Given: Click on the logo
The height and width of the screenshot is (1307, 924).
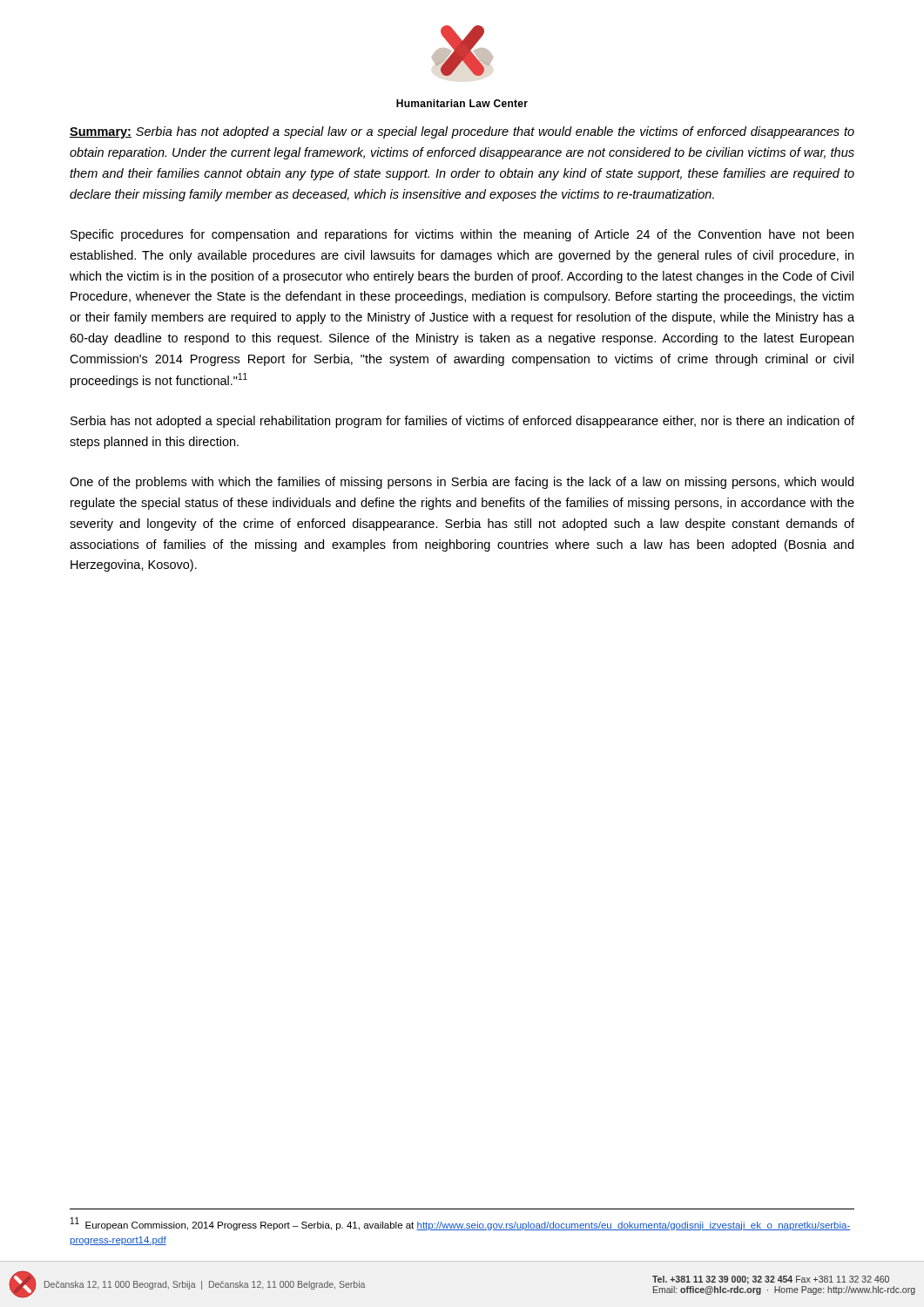Looking at the screenshot, I should point(462,59).
